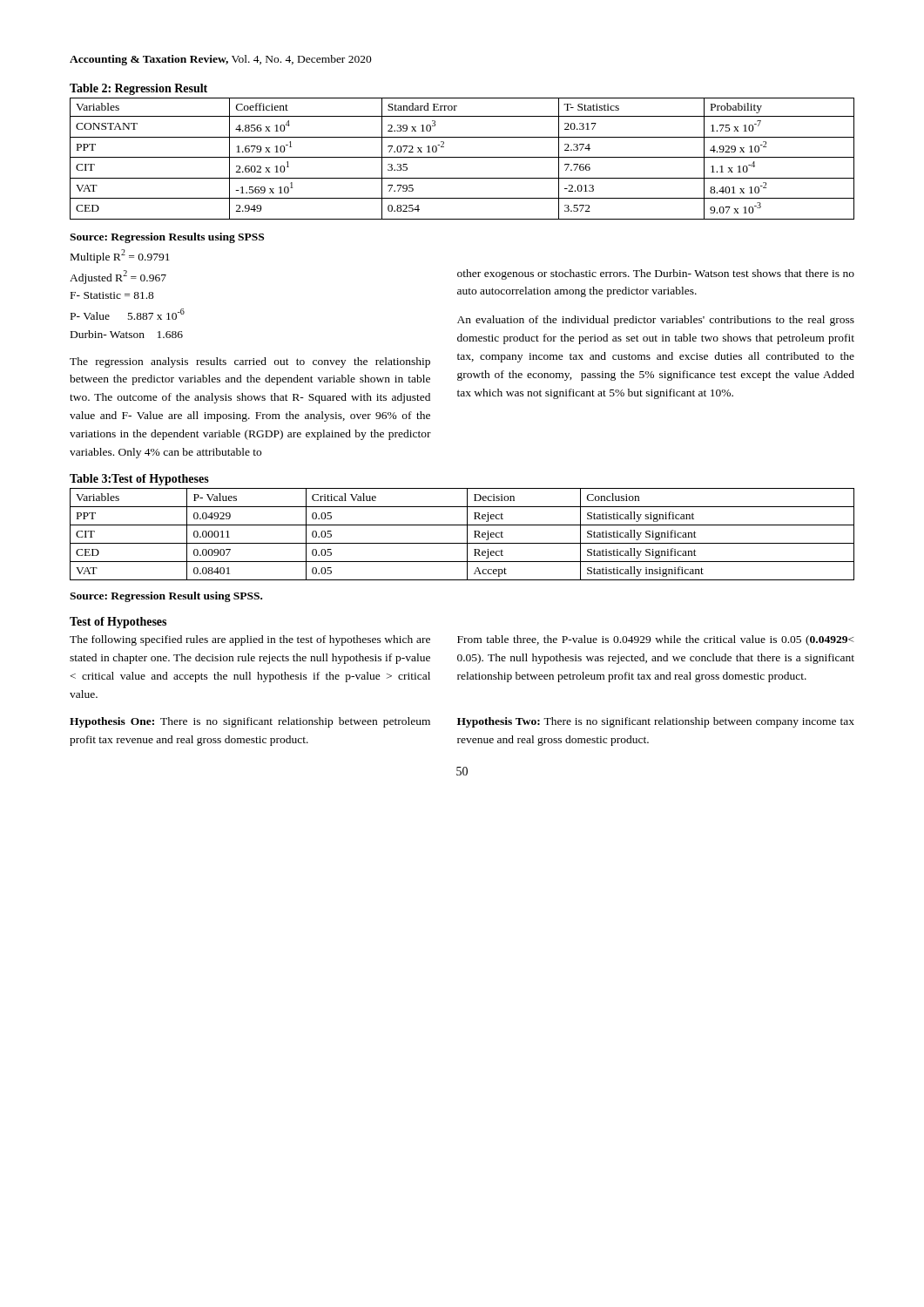Select the table that reads "Statistically insignificant"
This screenshot has height=1307, width=924.
pos(462,534)
